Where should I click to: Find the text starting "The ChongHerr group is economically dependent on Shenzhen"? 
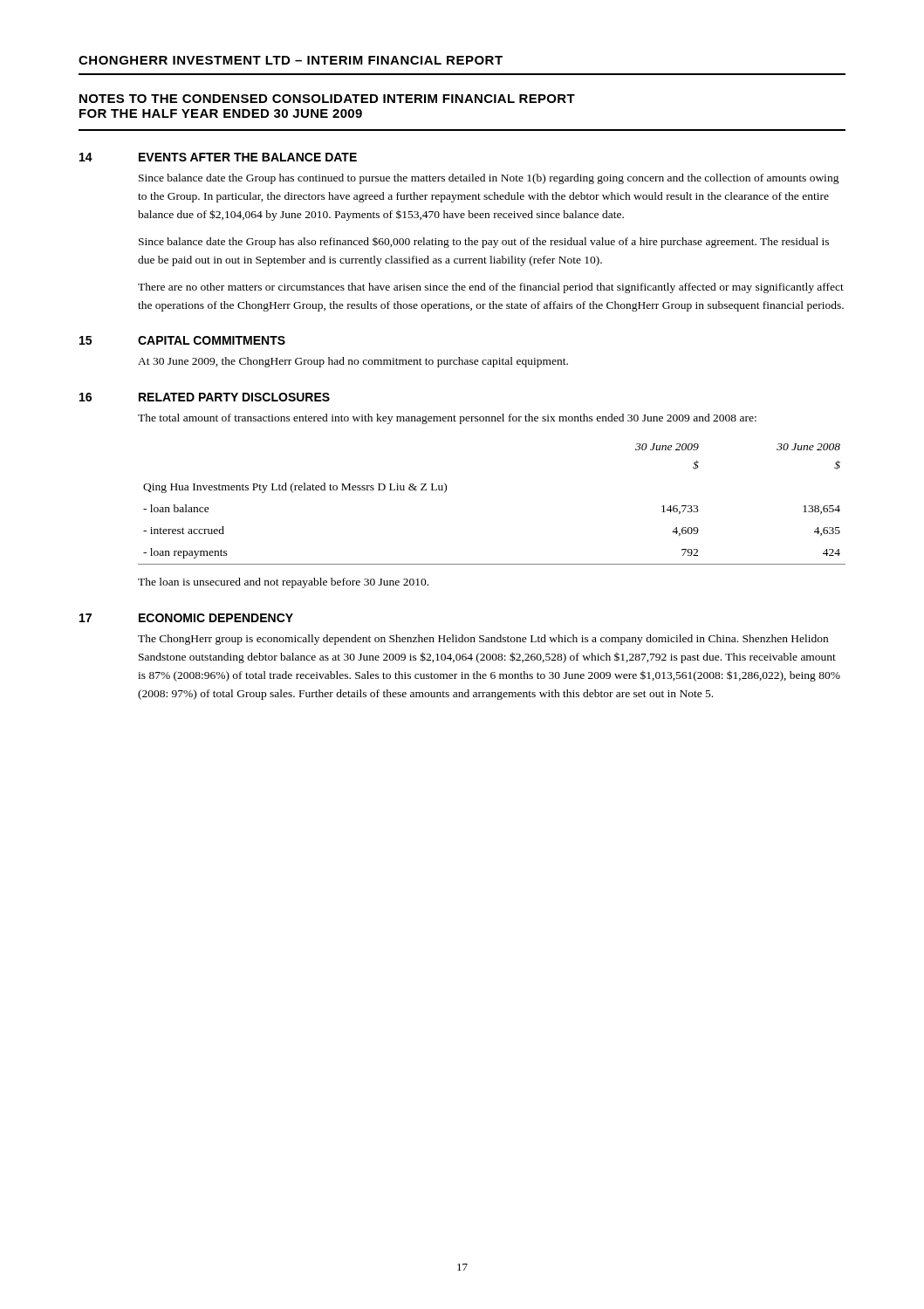click(x=492, y=666)
